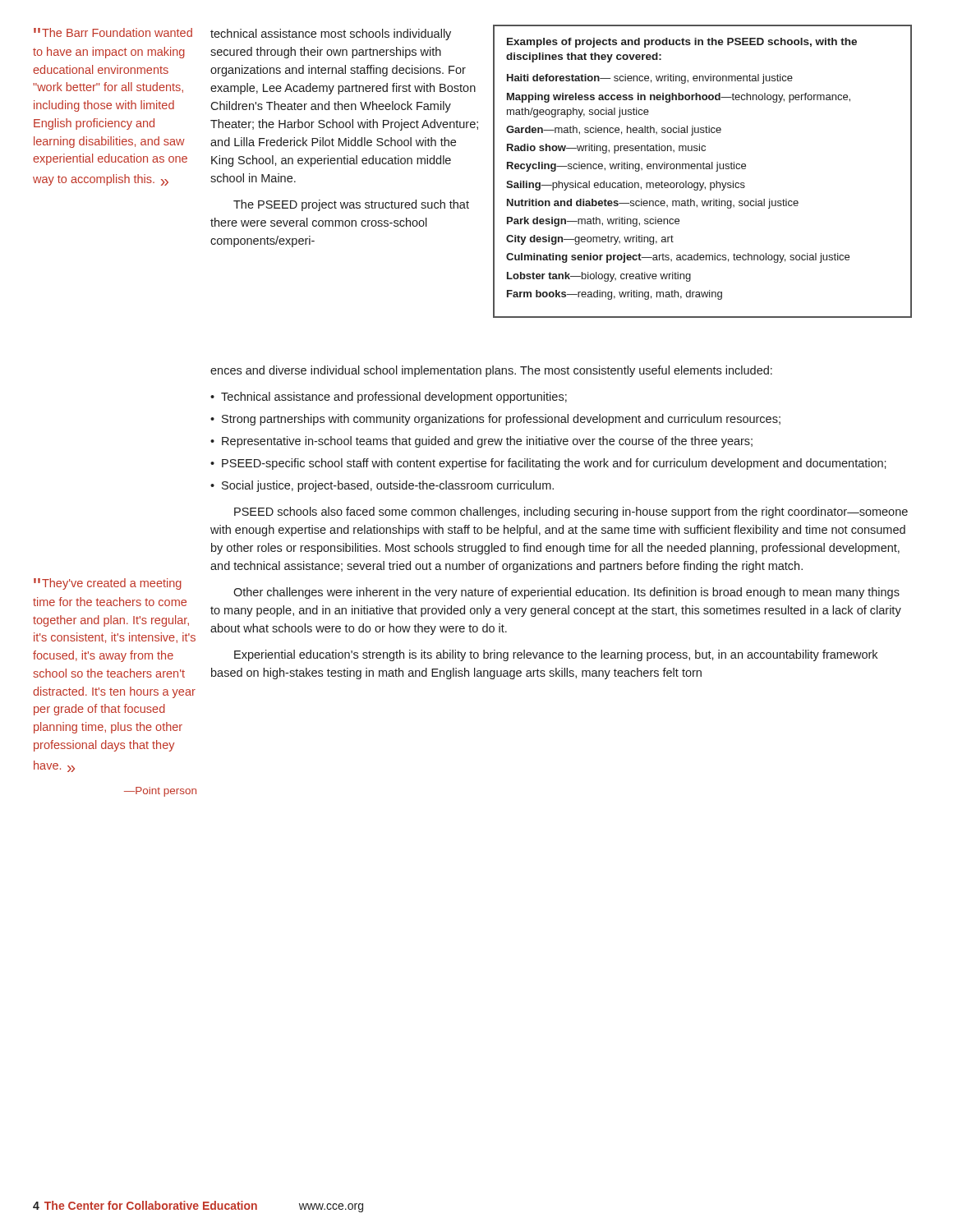The width and height of the screenshot is (953, 1232).
Task: Find the block starting "PSEED-specific school staff"
Action: pyautogui.click(x=554, y=463)
